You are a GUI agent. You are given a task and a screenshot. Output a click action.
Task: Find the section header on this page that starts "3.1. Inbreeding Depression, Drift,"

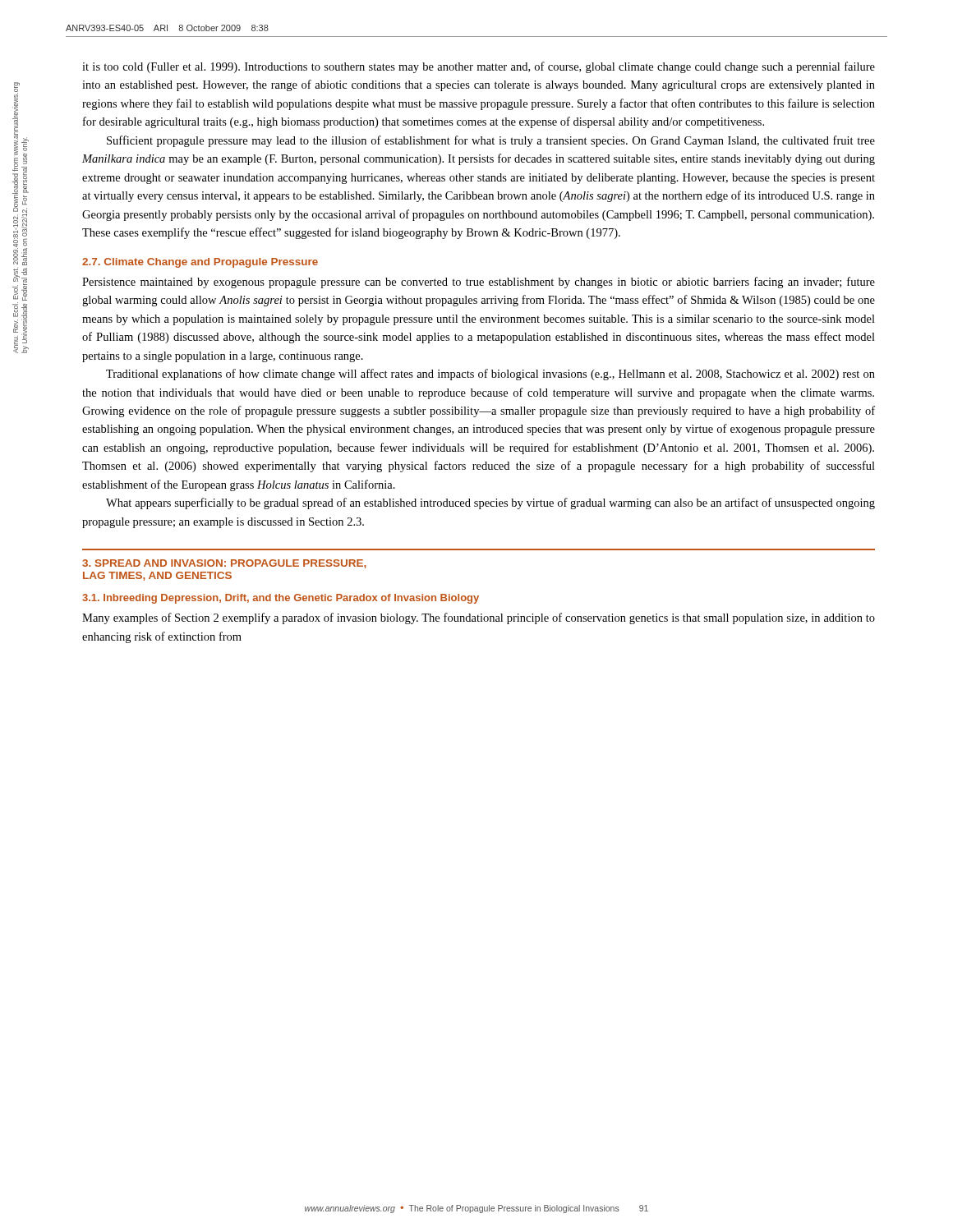click(x=281, y=598)
